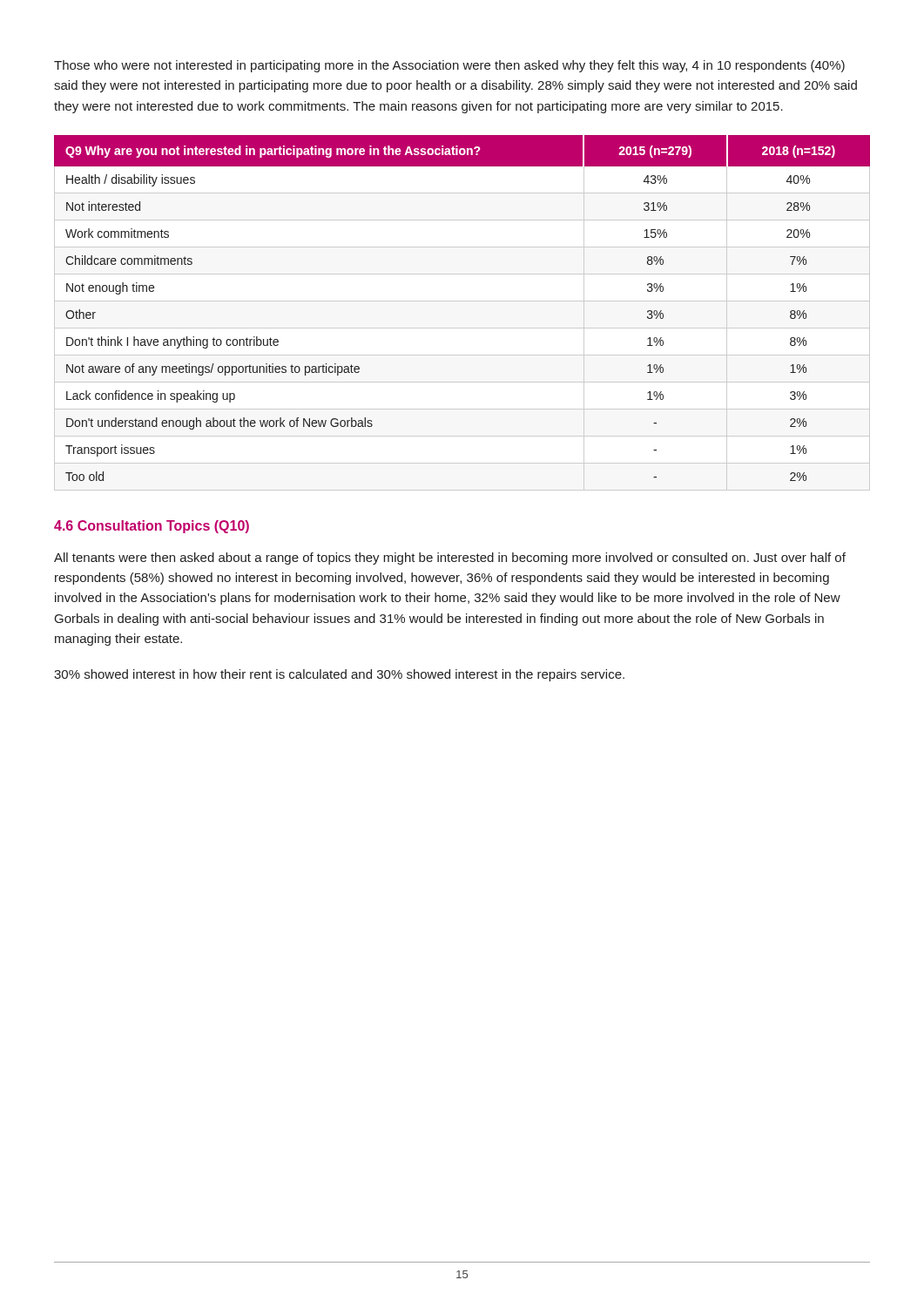Locate the section header that says "4.6 Consultation Topics (Q10)"

click(152, 527)
